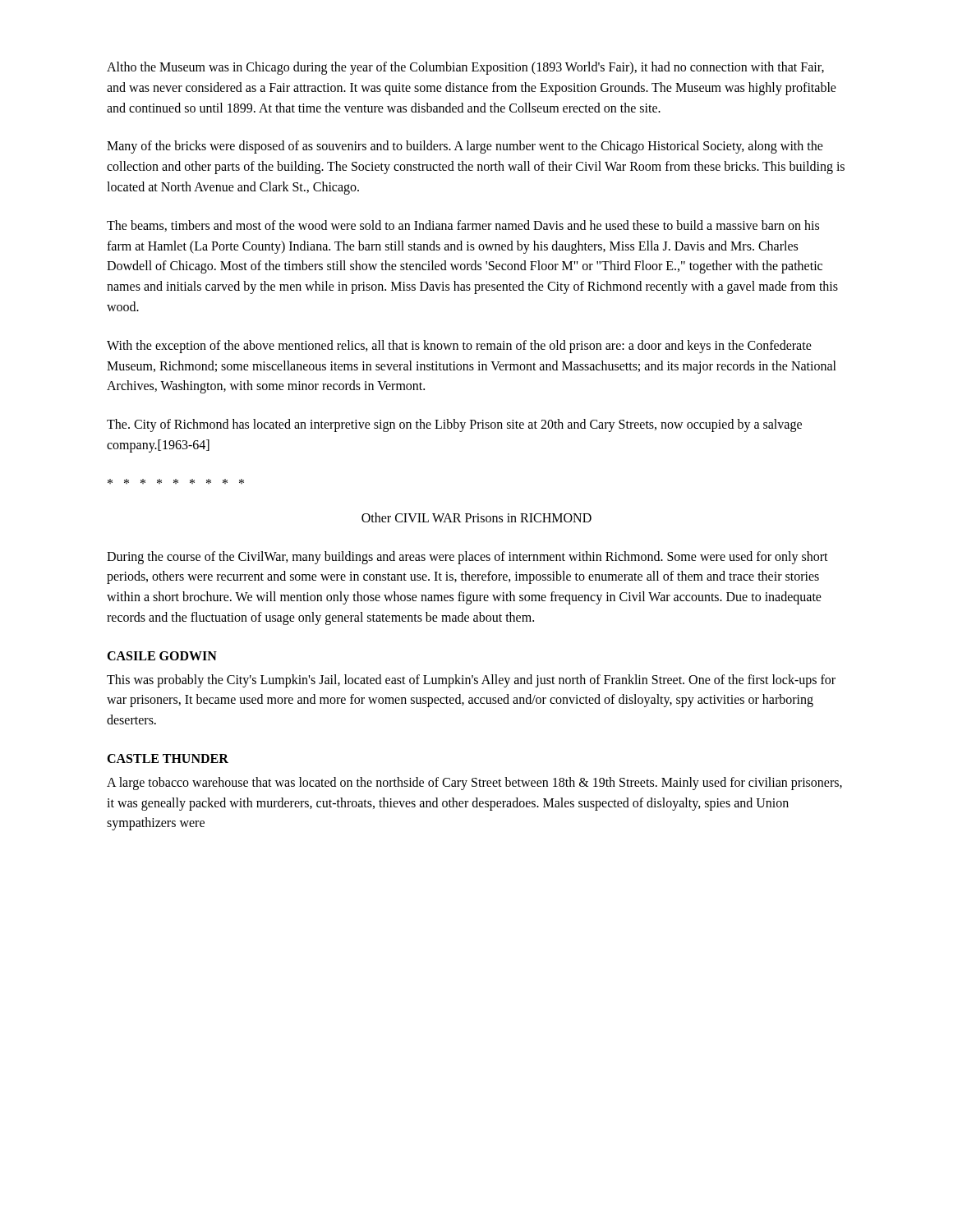Point to the text starting "The. City of Richmond has located"
The width and height of the screenshot is (953, 1232).
[455, 435]
